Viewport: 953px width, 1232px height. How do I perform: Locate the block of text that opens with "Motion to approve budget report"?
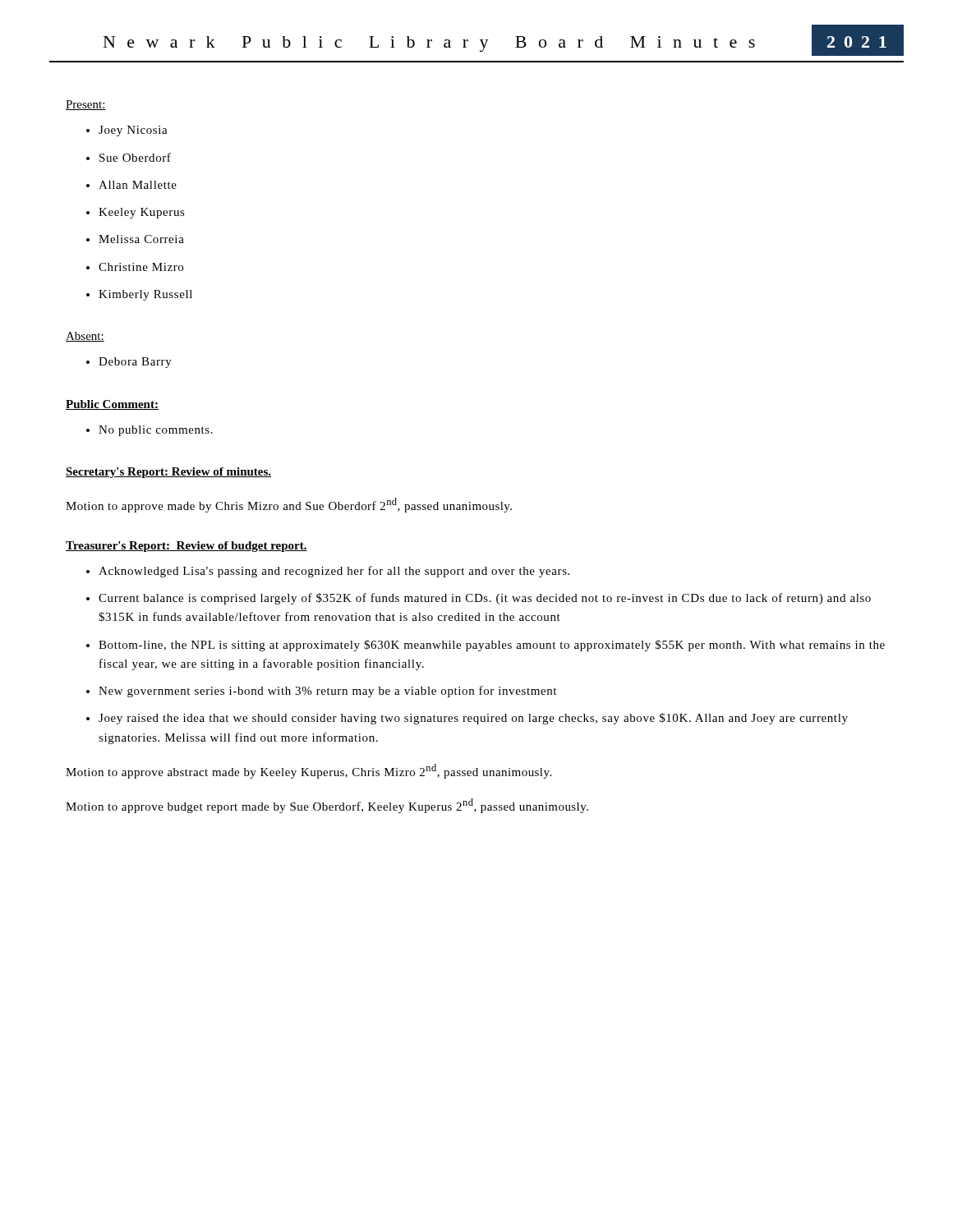click(328, 805)
